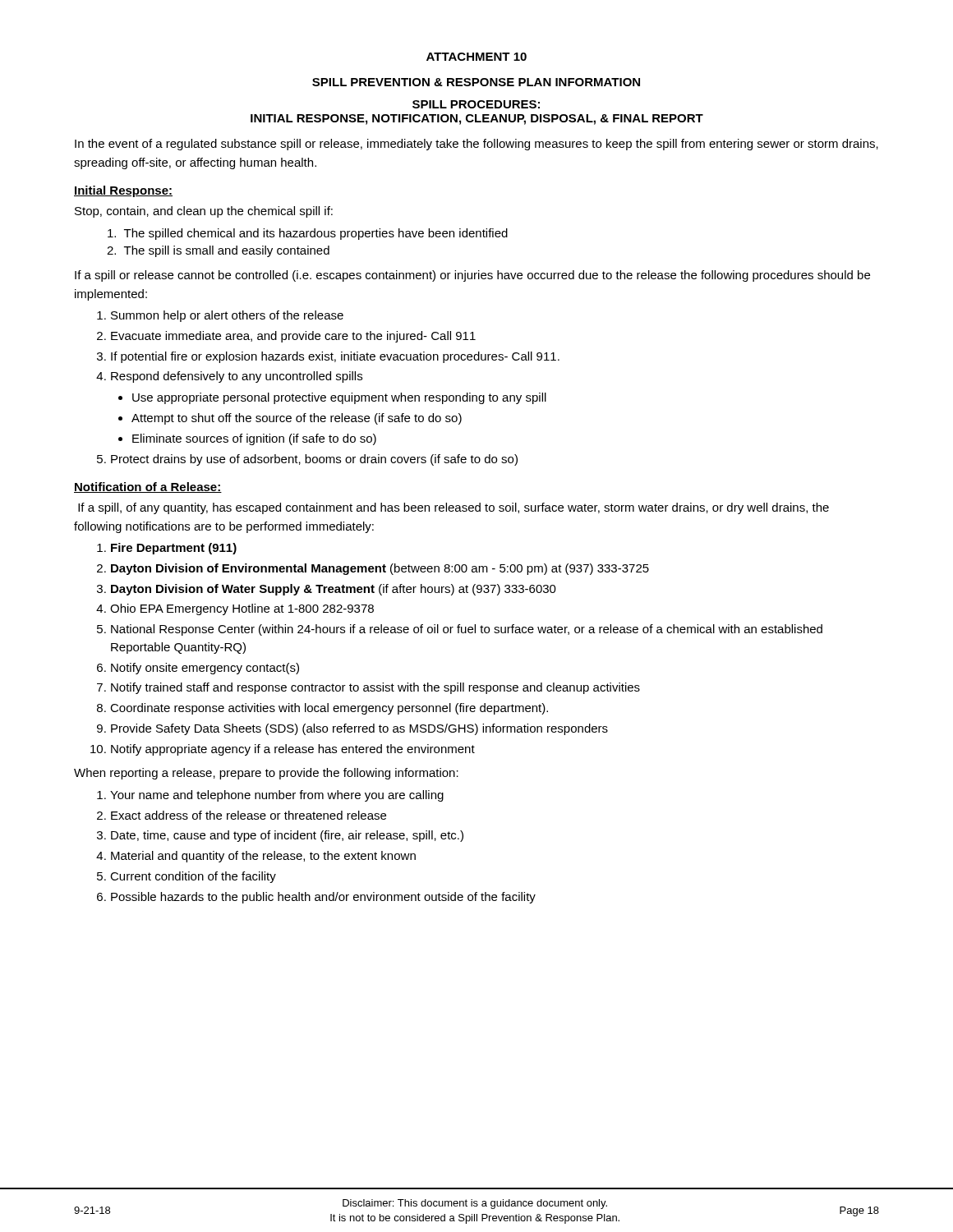The image size is (953, 1232).
Task: Click on the block starting "If a spill or release cannot"
Action: (472, 284)
